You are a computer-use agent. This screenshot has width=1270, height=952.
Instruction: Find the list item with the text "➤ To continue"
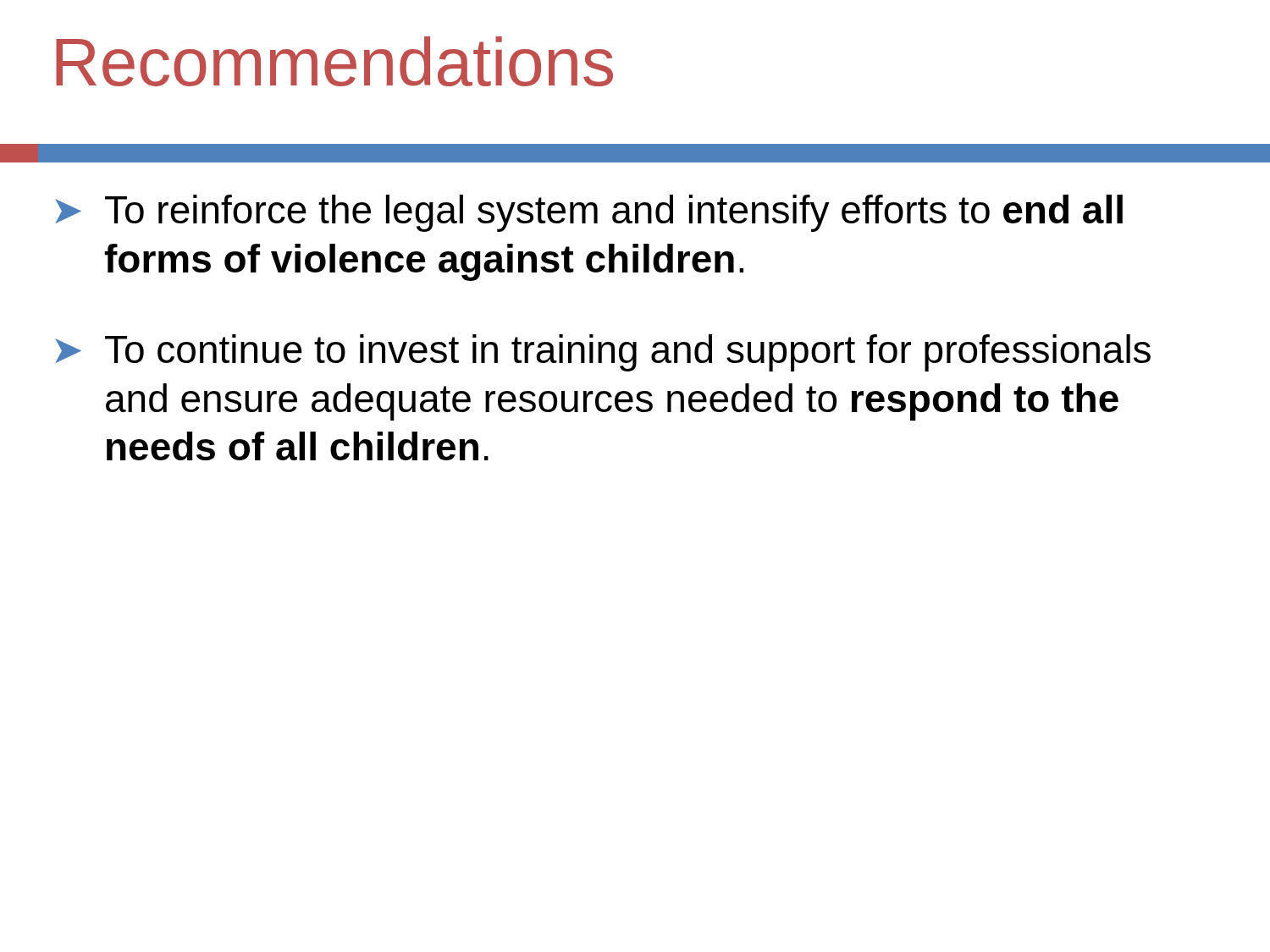click(x=635, y=399)
